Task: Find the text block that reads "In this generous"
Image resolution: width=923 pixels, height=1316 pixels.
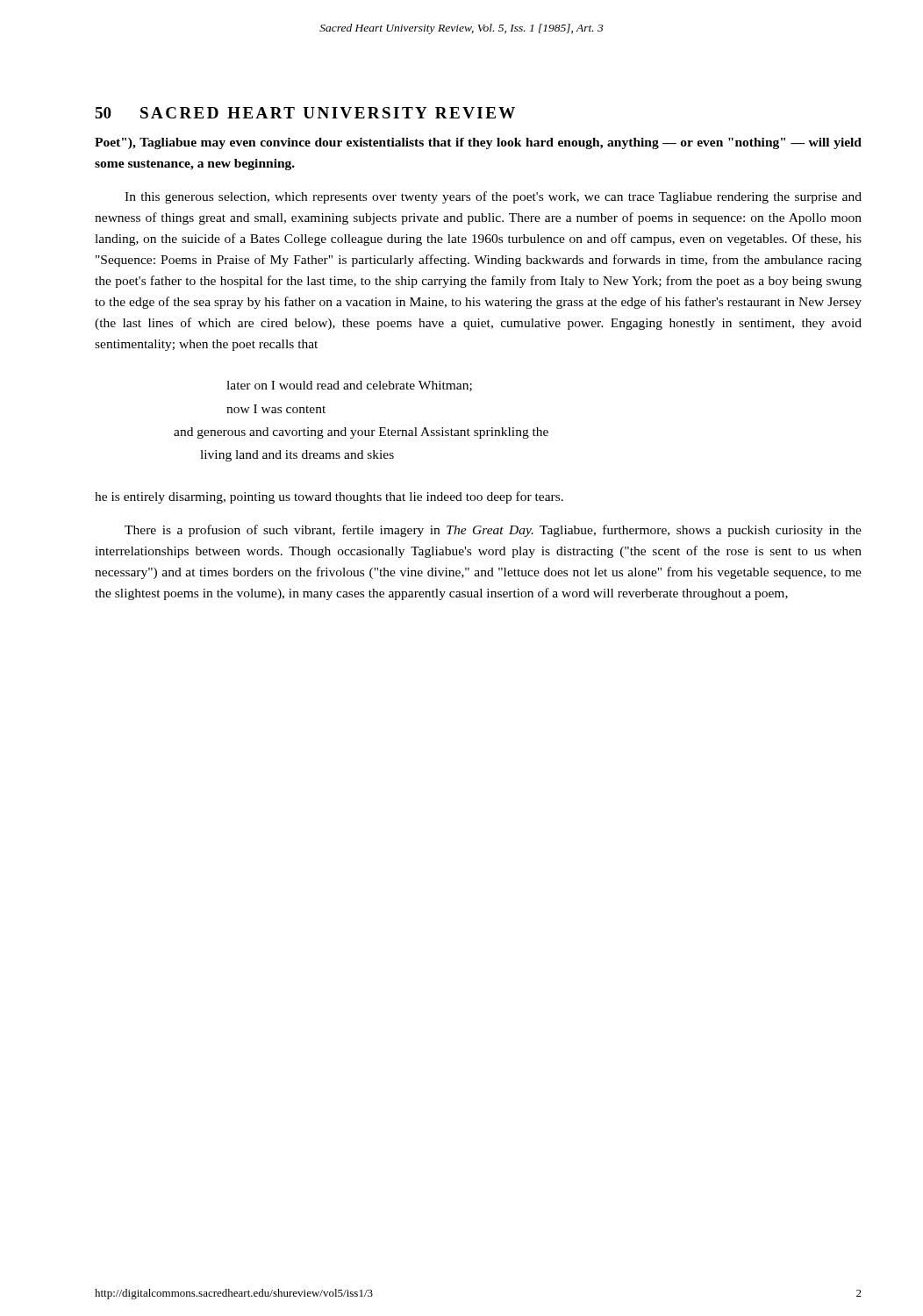Action: (478, 270)
